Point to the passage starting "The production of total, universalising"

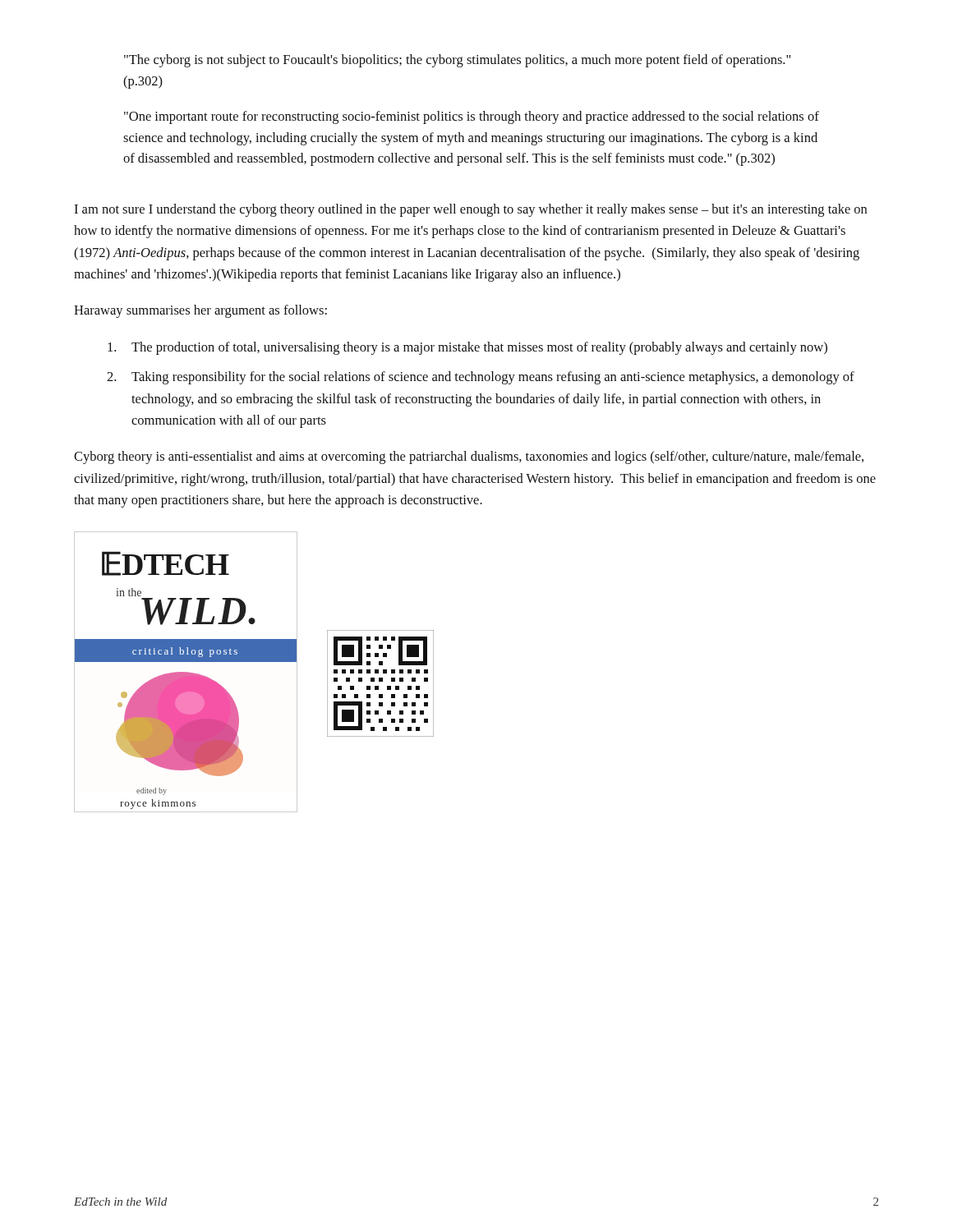coord(493,347)
